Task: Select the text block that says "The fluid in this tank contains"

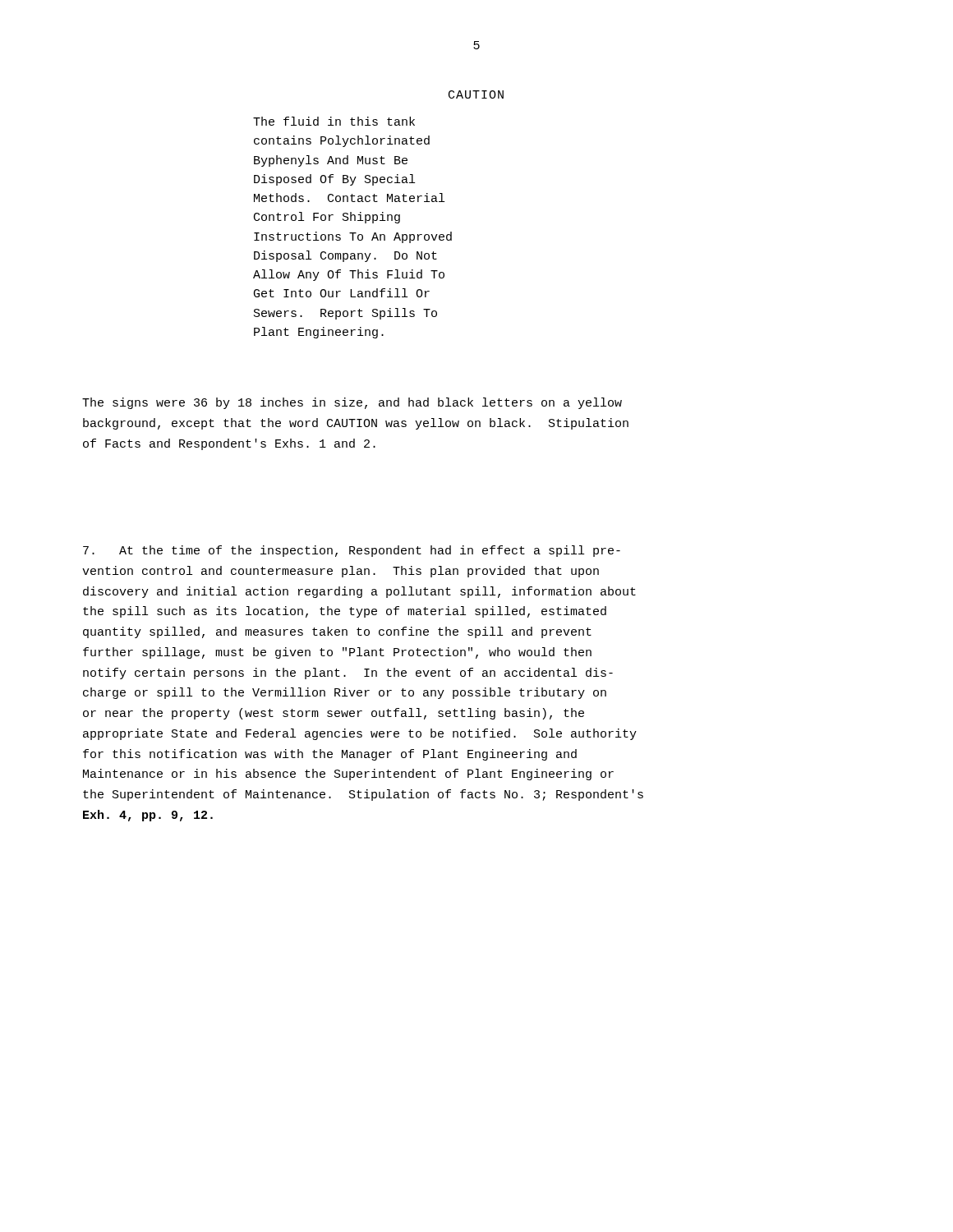Action: point(353,228)
